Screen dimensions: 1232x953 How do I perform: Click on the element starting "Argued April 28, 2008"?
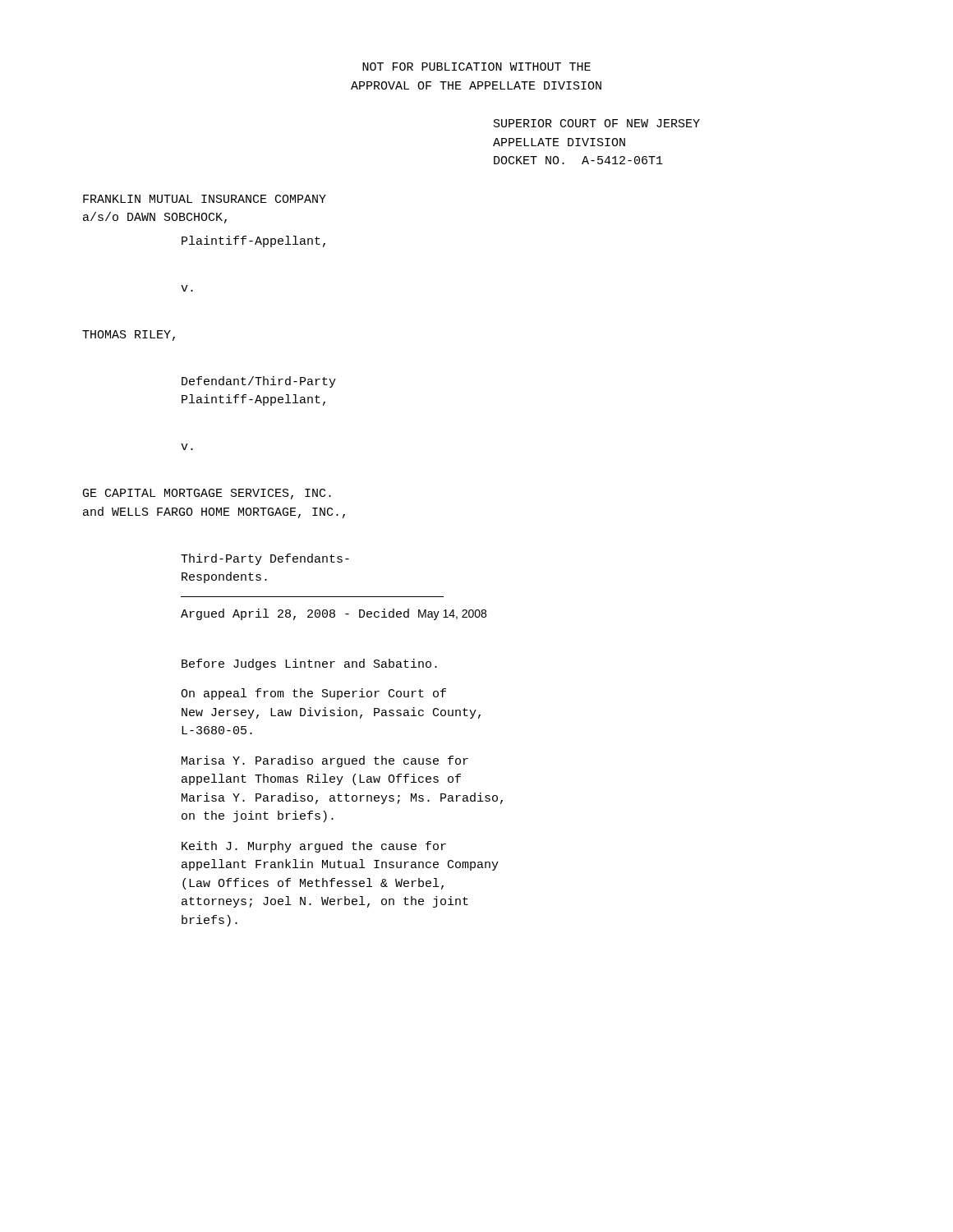(334, 614)
